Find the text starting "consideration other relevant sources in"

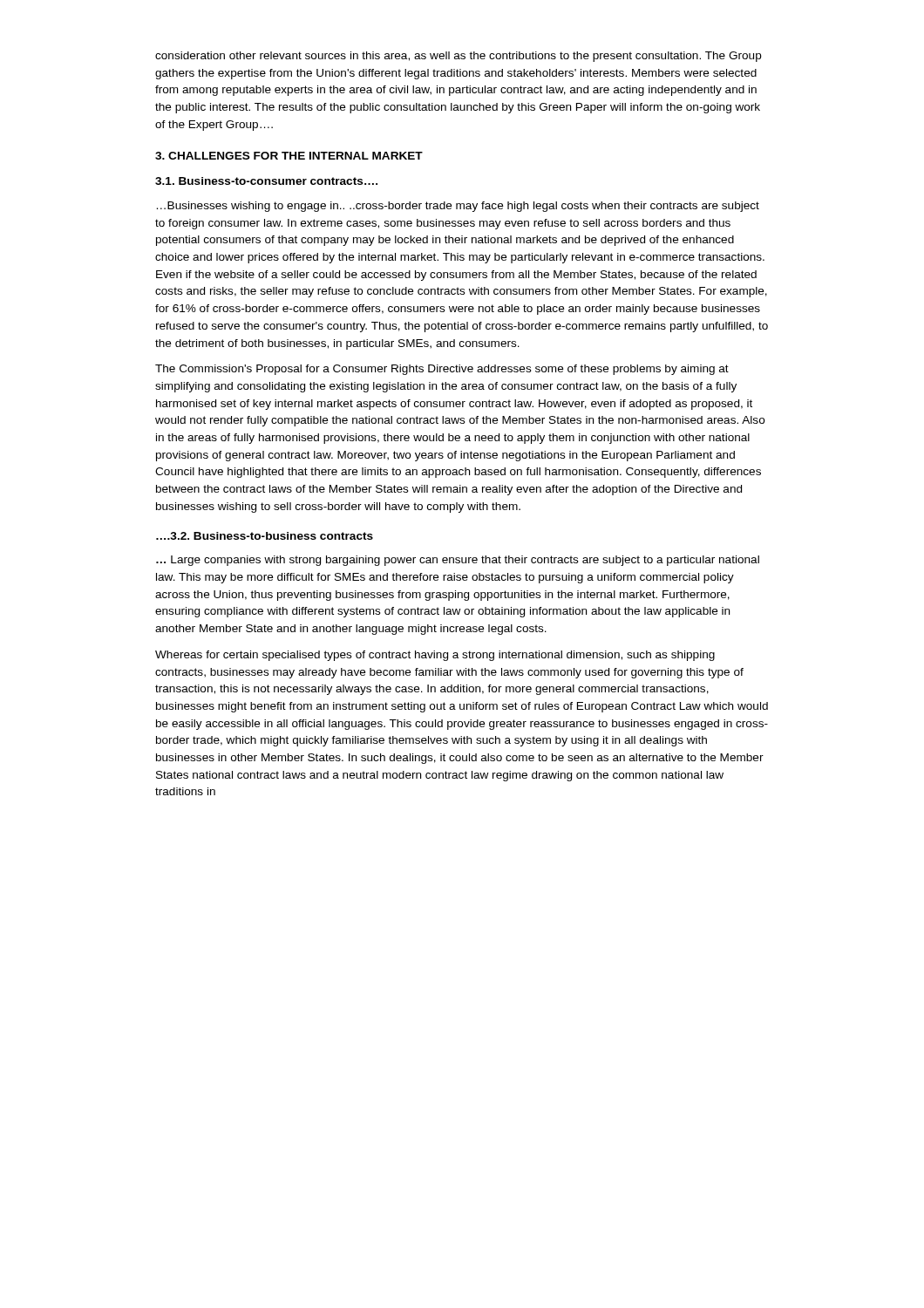click(x=462, y=90)
